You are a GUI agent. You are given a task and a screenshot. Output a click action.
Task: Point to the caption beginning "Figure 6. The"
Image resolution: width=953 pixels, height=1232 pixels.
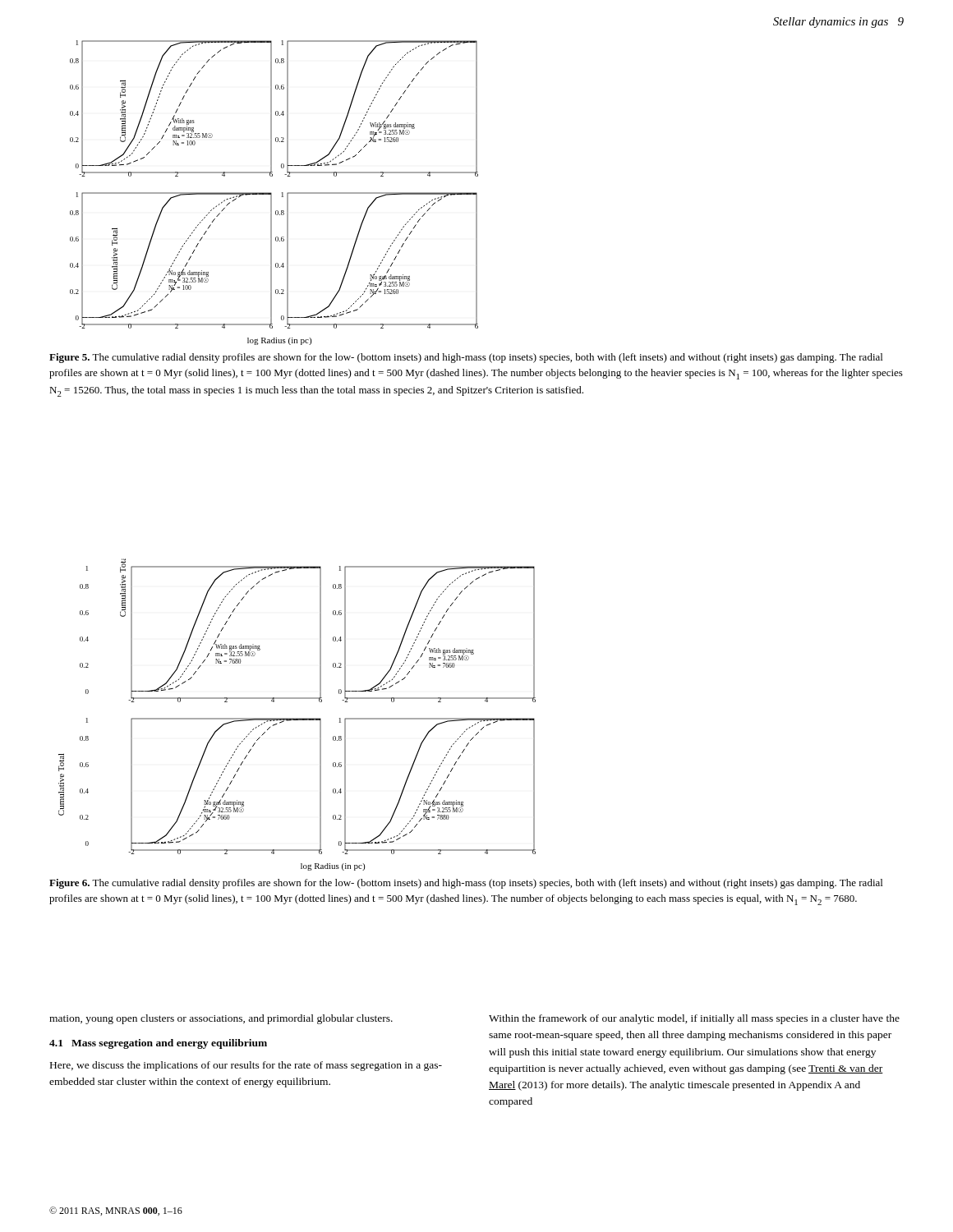click(x=466, y=891)
